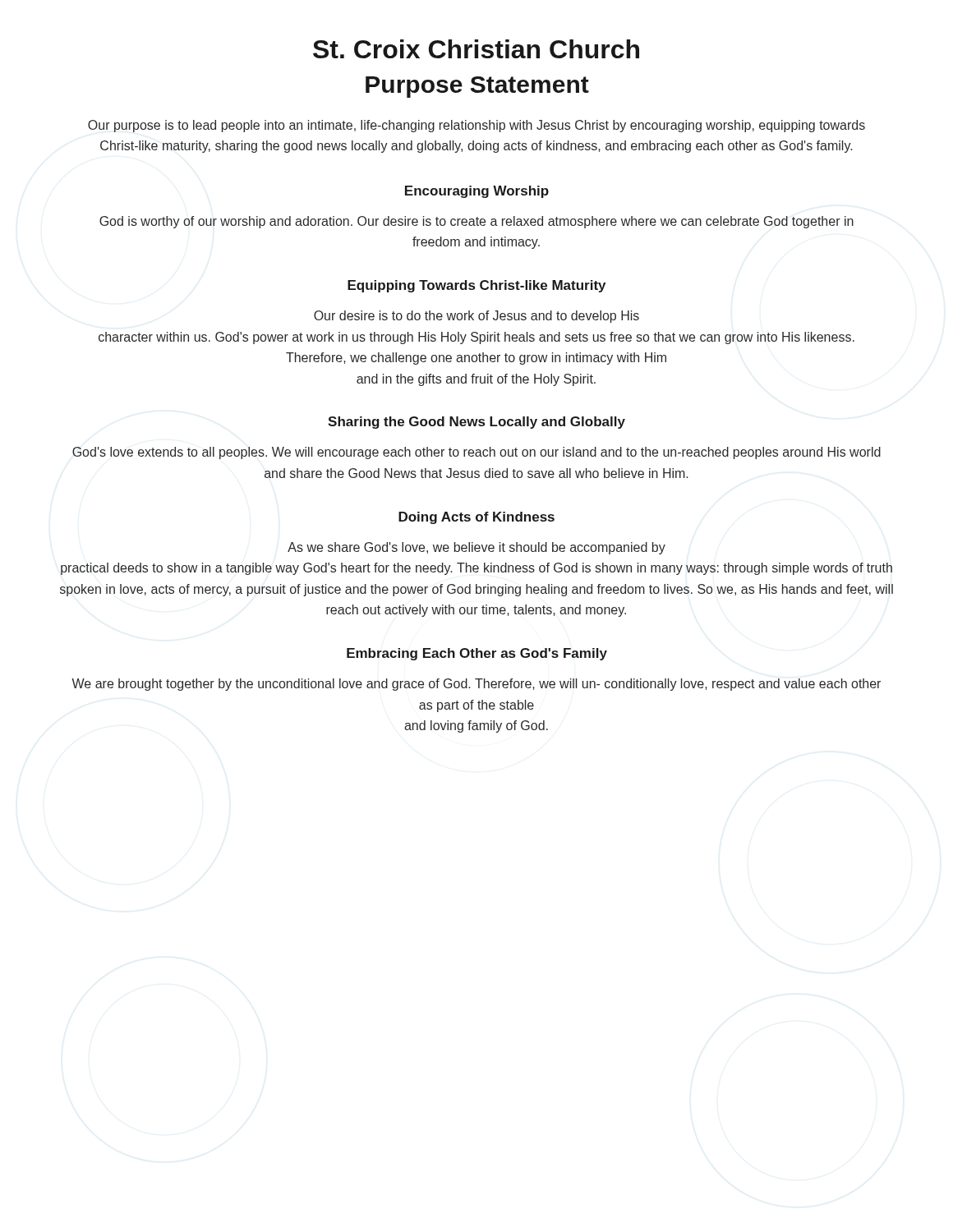The height and width of the screenshot is (1232, 953).
Task: Find the region starting "Our desire is"
Action: [476, 347]
